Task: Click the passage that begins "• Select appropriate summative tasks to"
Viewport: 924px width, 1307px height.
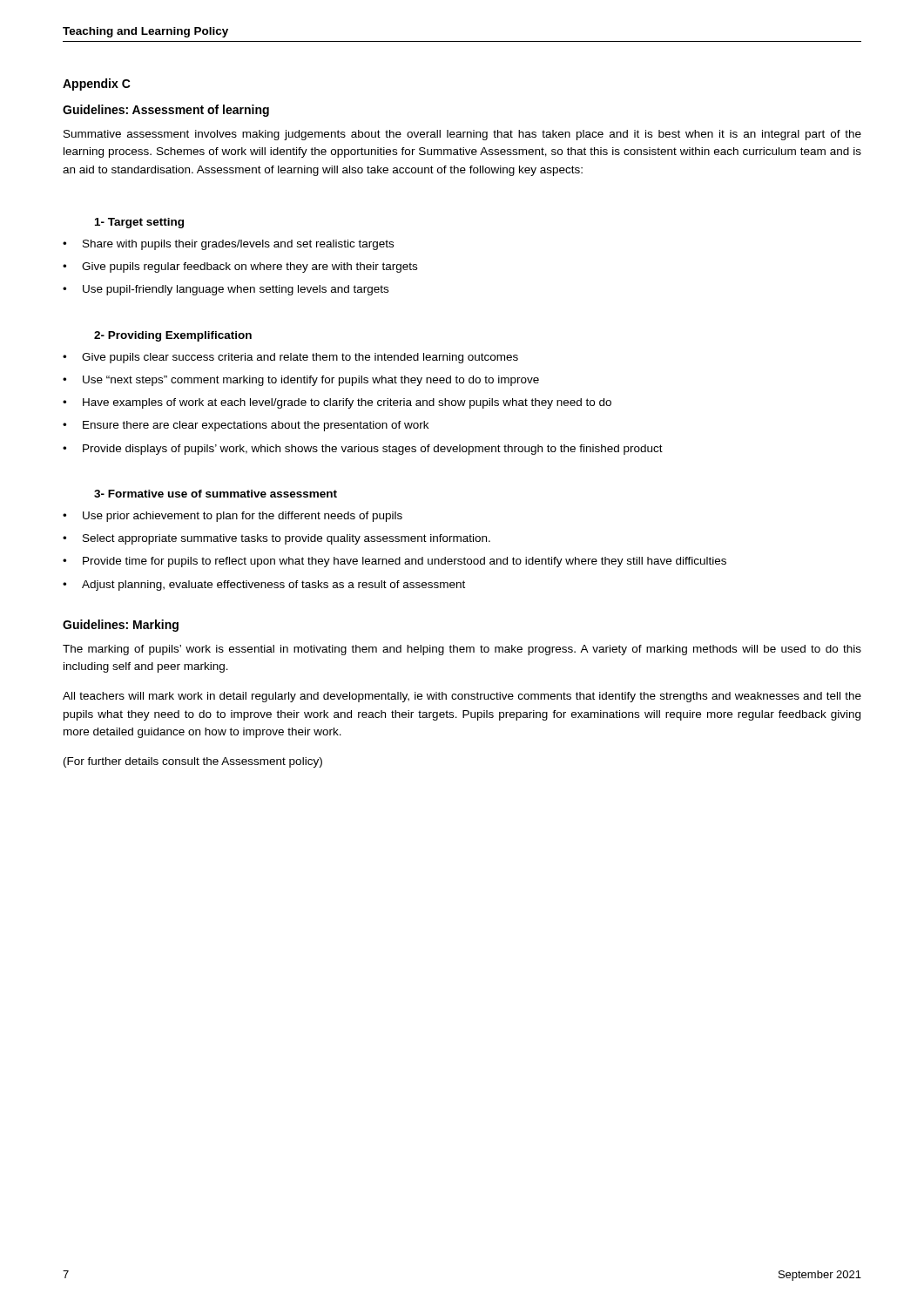Action: [x=462, y=539]
